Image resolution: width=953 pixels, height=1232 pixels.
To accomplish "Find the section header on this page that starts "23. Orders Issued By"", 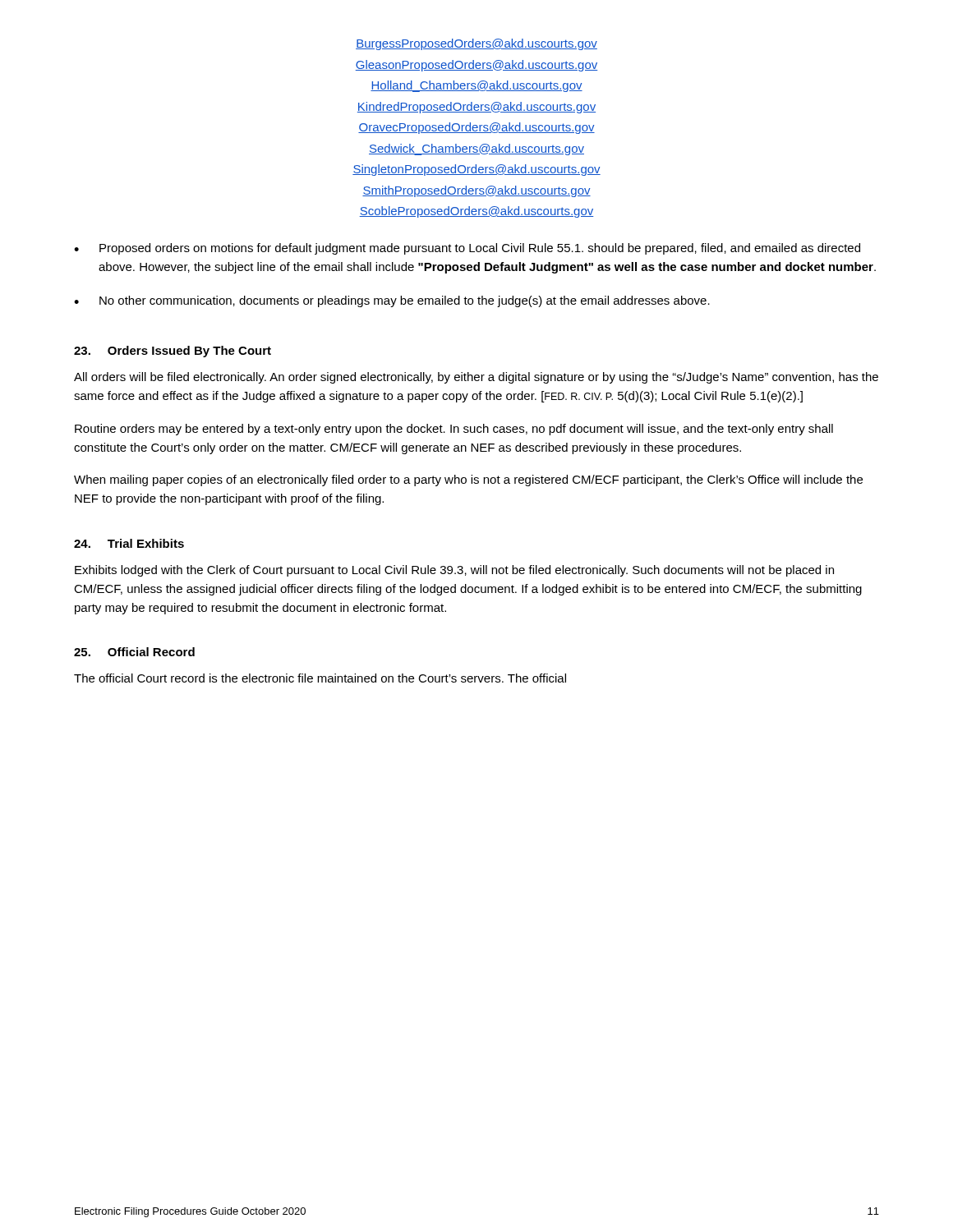I will (x=173, y=350).
